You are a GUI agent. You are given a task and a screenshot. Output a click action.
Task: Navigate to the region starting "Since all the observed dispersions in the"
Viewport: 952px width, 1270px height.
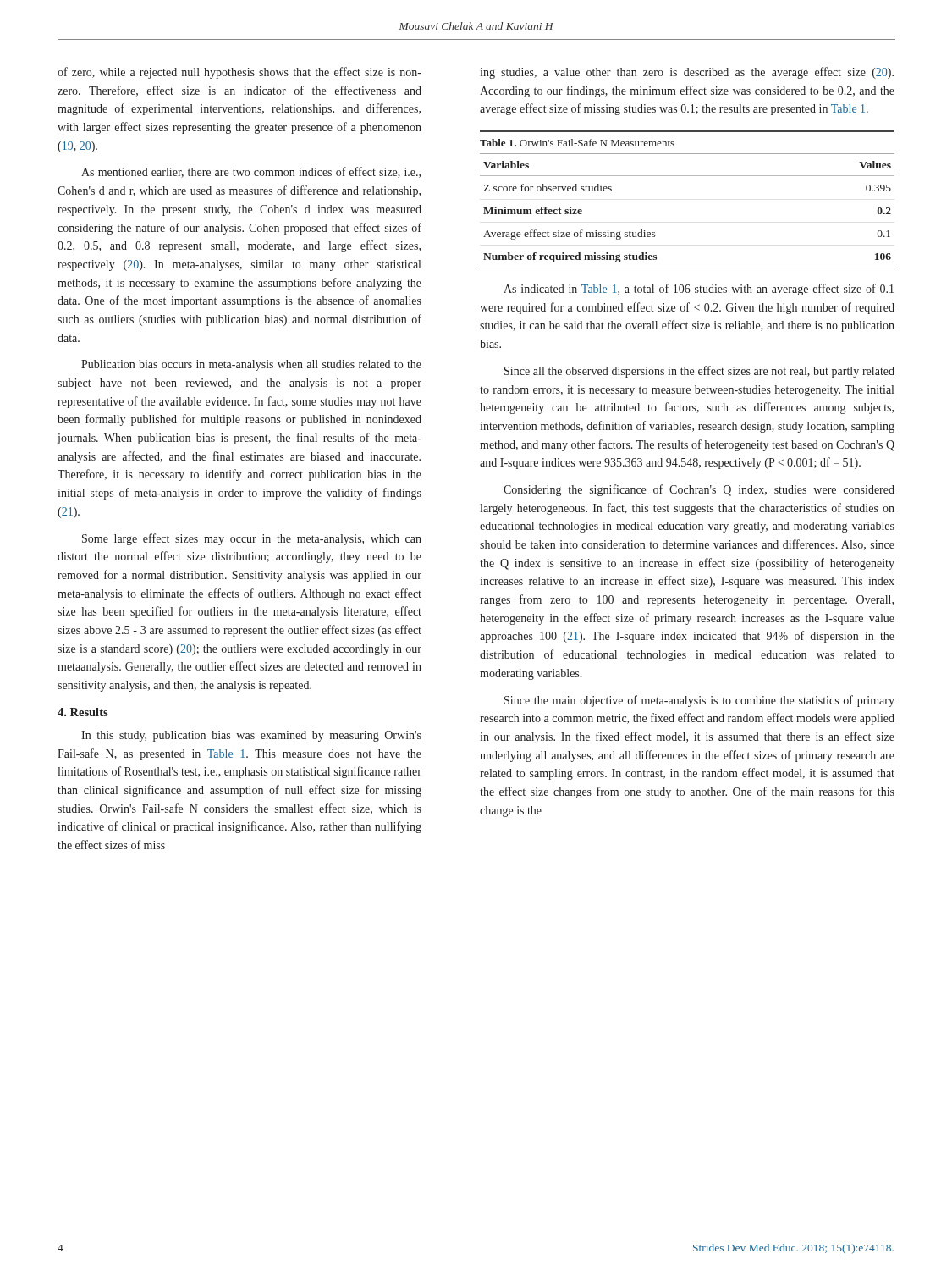(687, 417)
